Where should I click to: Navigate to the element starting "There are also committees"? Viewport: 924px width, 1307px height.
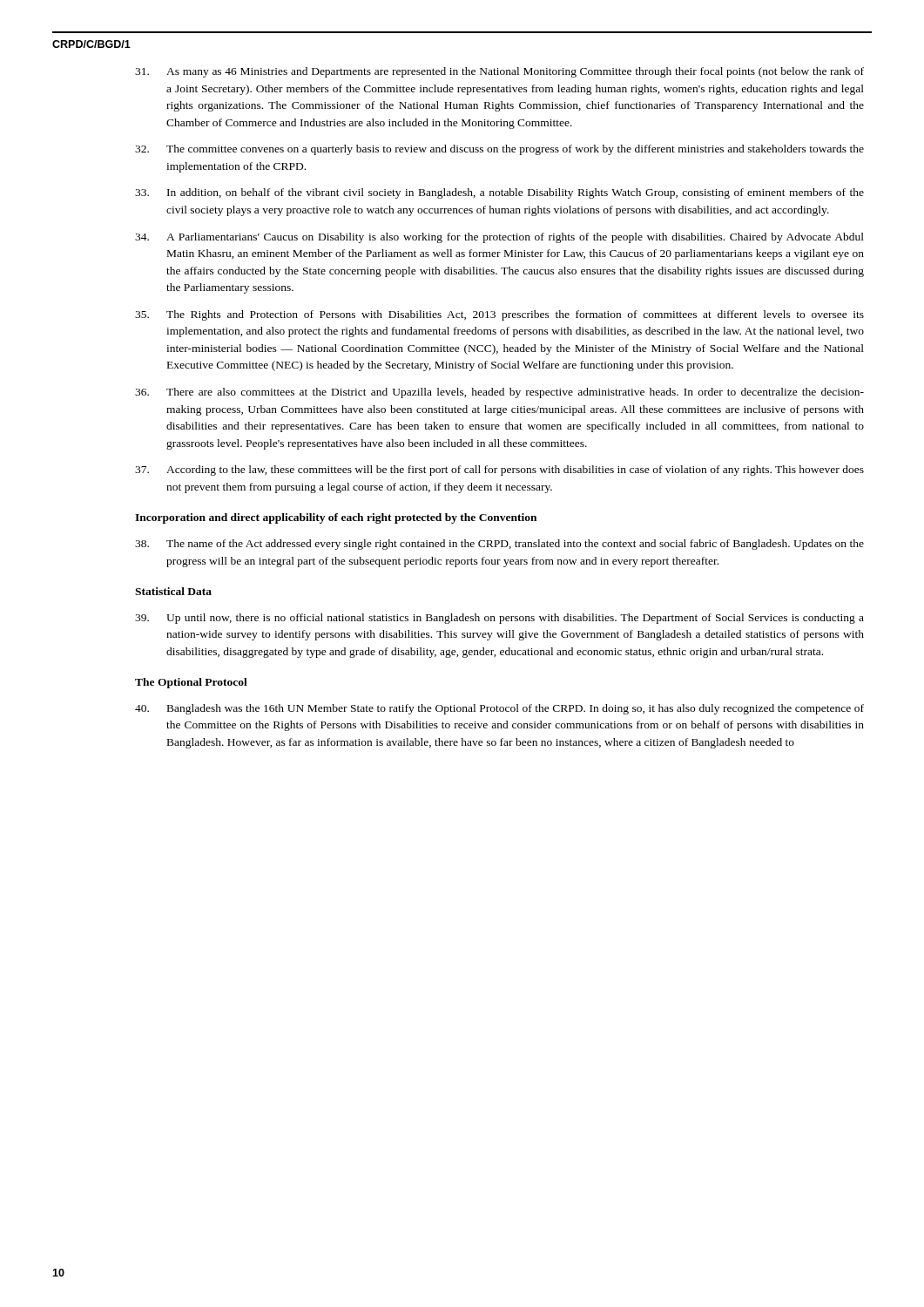pyautogui.click(x=499, y=417)
